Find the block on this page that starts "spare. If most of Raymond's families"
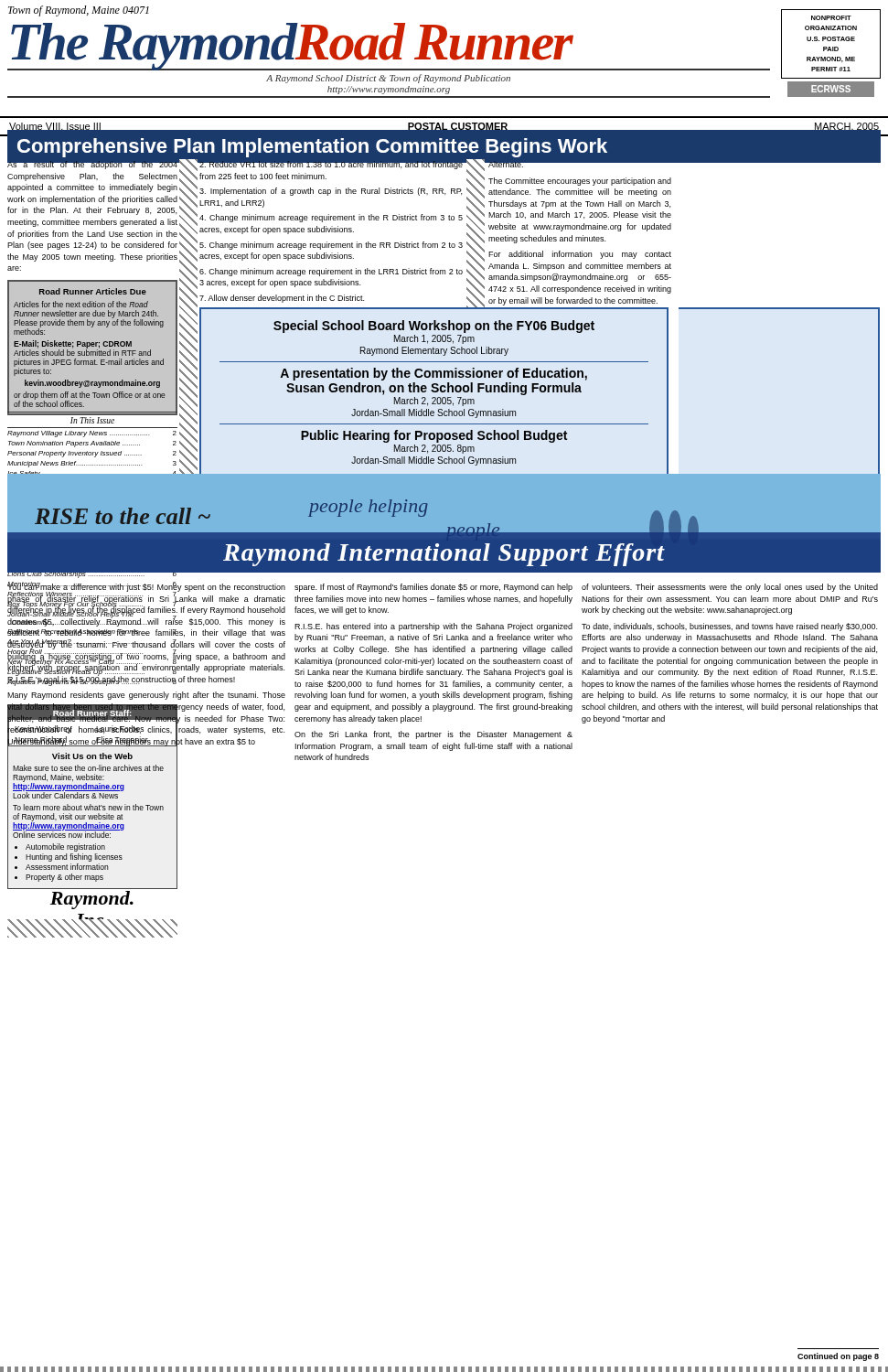888x1372 pixels. (x=433, y=673)
